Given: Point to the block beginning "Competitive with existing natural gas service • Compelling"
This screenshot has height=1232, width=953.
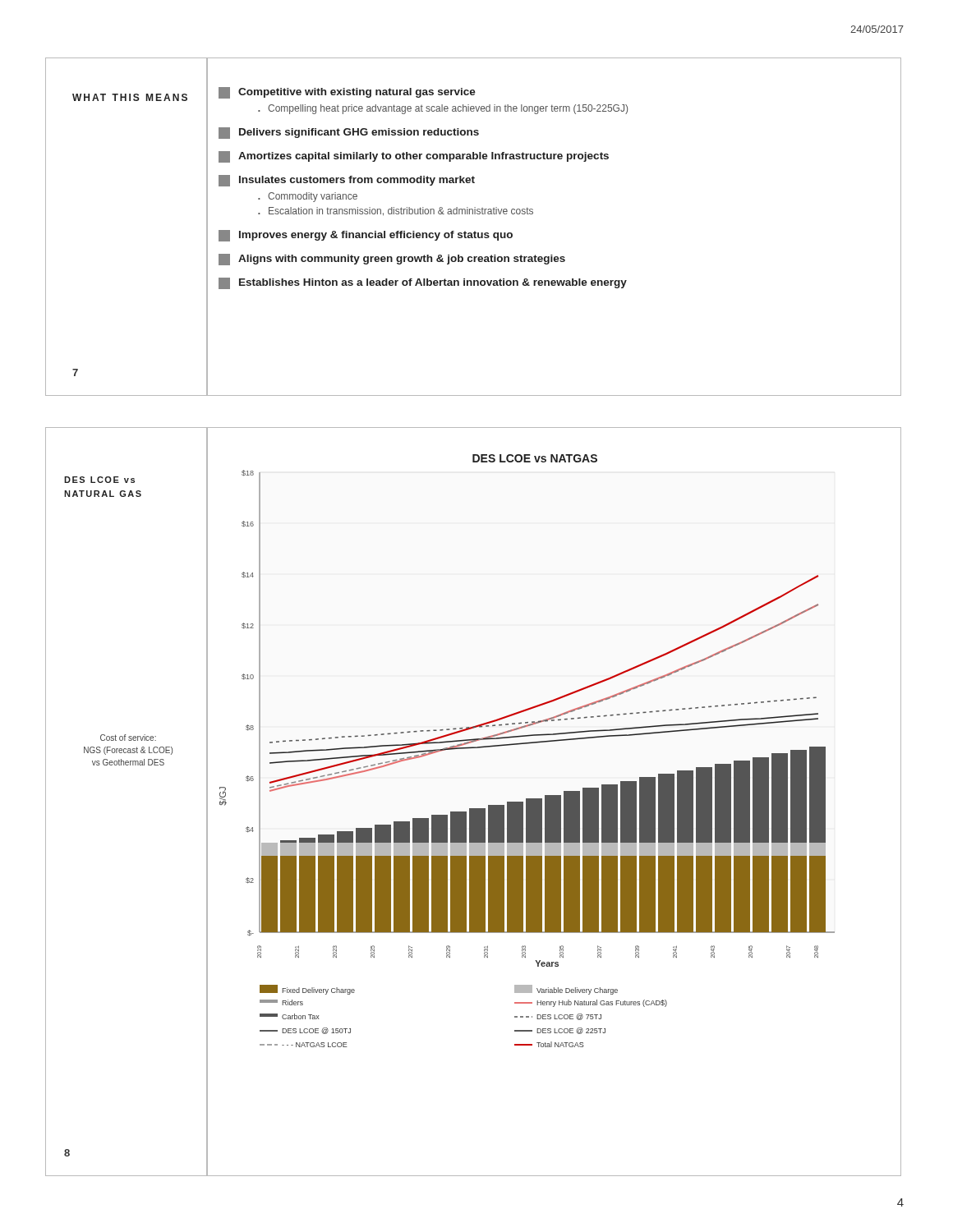Looking at the screenshot, I should (423, 101).
